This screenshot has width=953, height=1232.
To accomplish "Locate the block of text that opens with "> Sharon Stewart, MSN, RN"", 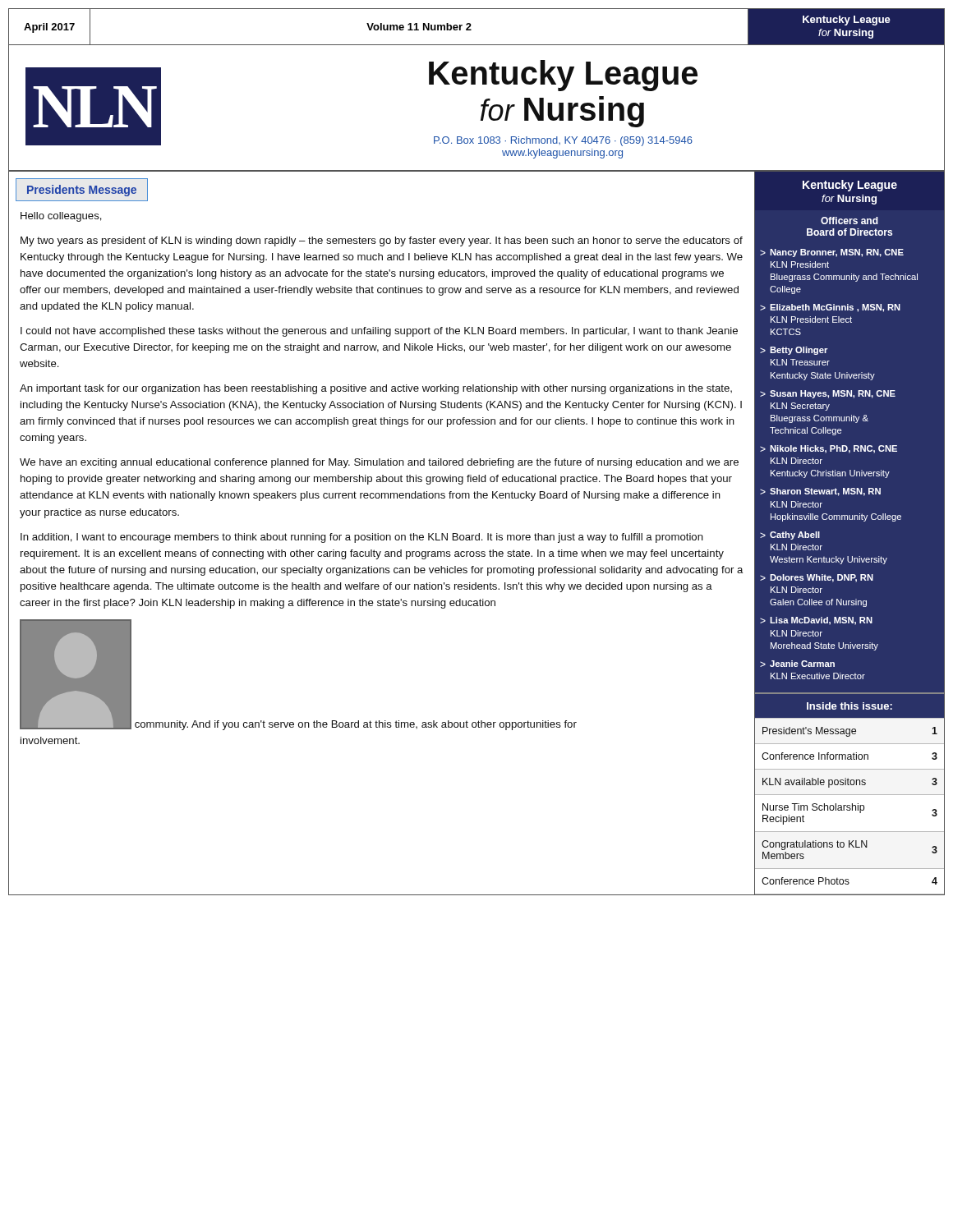I will 831,504.
